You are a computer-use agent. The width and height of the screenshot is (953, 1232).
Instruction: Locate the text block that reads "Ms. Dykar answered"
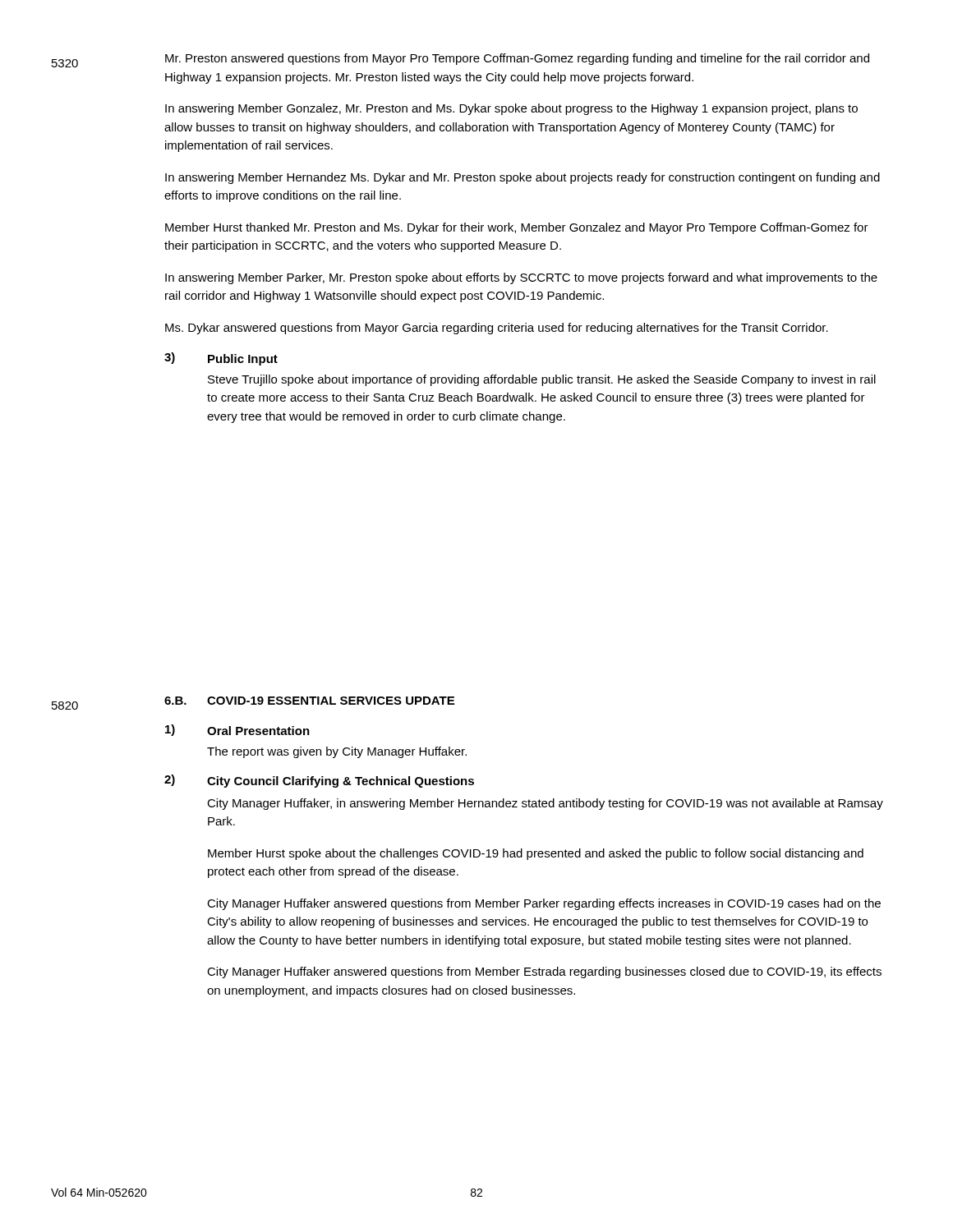click(x=496, y=327)
